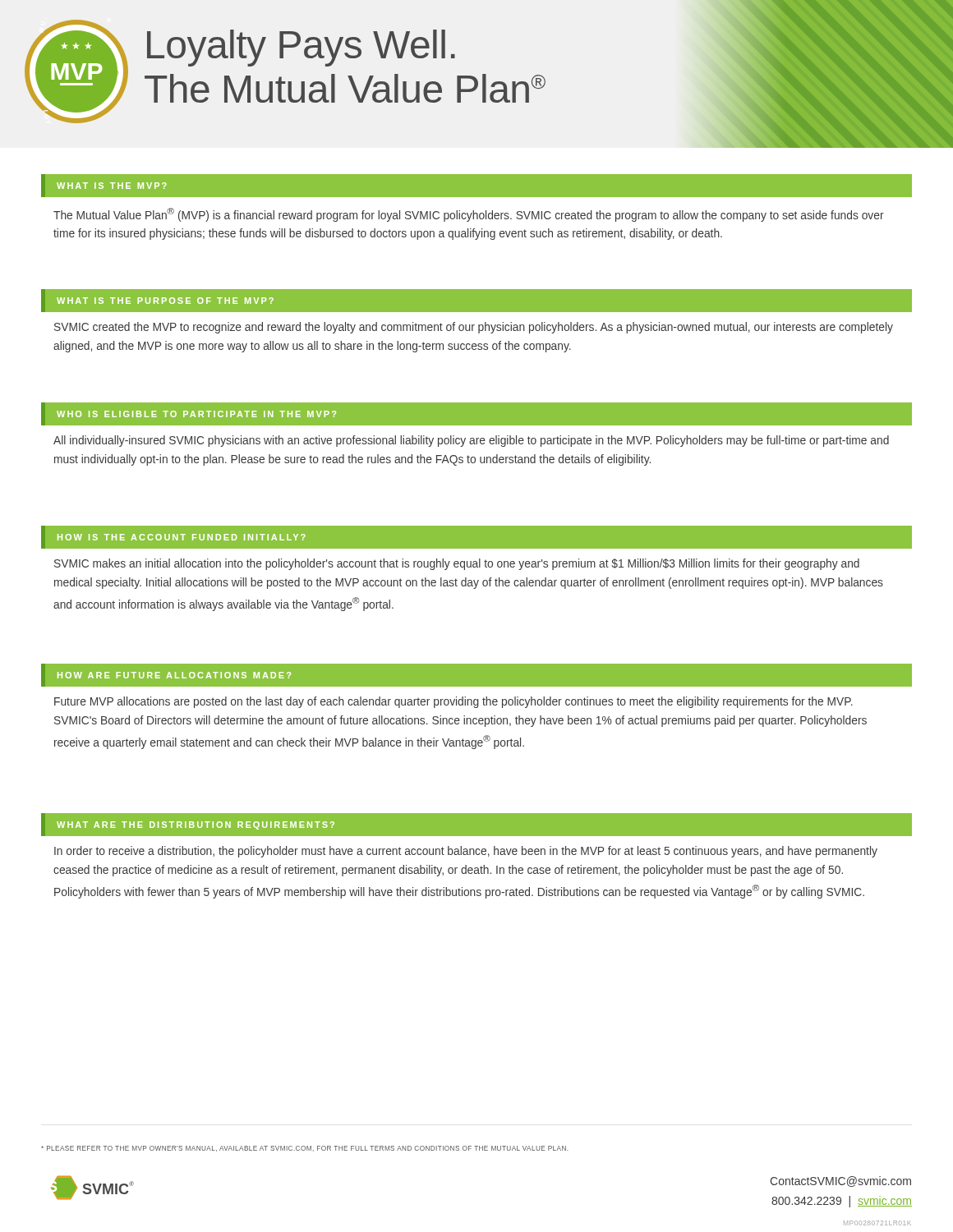The image size is (953, 1232).
Task: Find the text block that reads "The Mutual Value Plan® (MVP)"
Action: point(468,223)
